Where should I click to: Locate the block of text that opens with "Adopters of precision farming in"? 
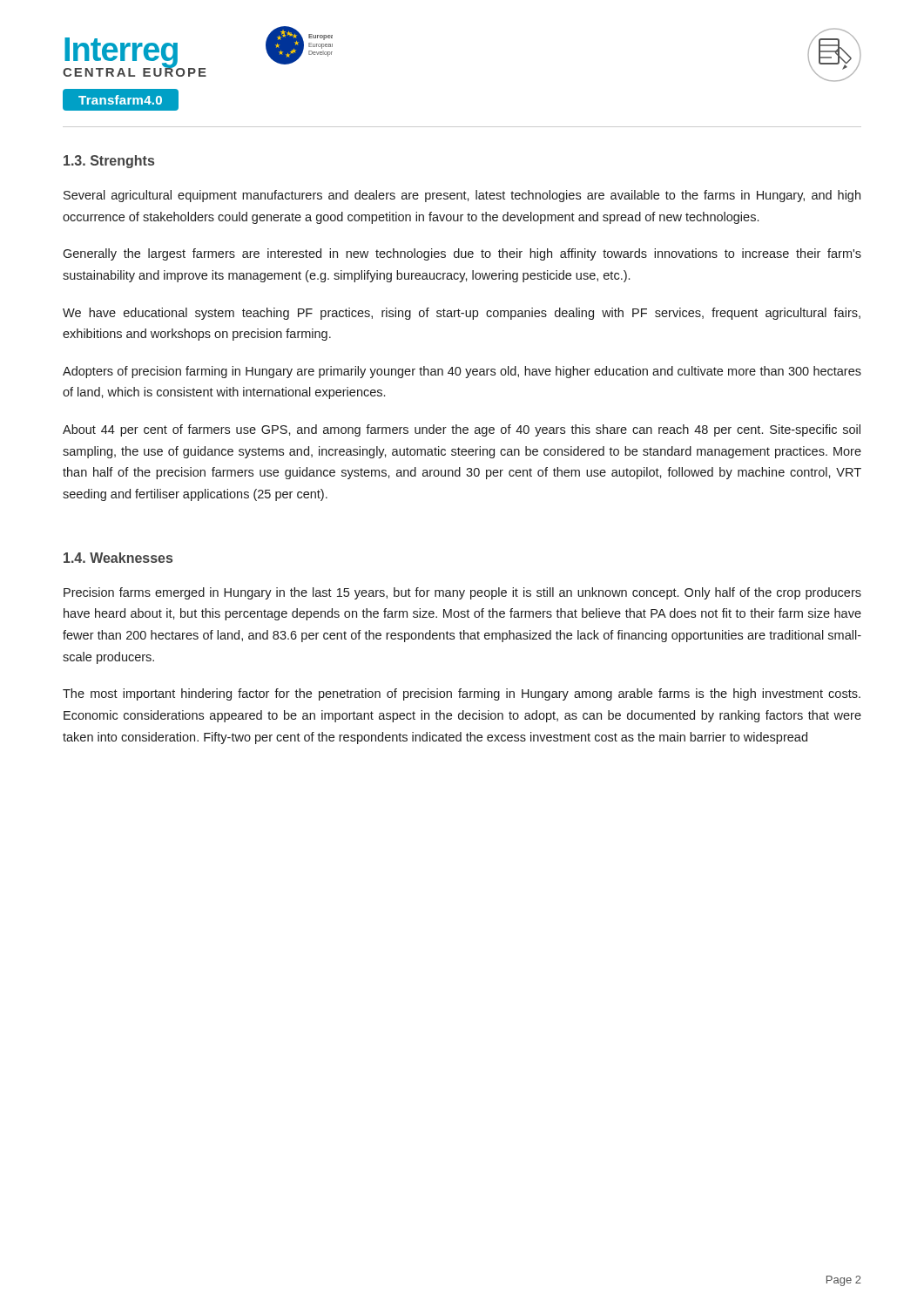coord(462,382)
